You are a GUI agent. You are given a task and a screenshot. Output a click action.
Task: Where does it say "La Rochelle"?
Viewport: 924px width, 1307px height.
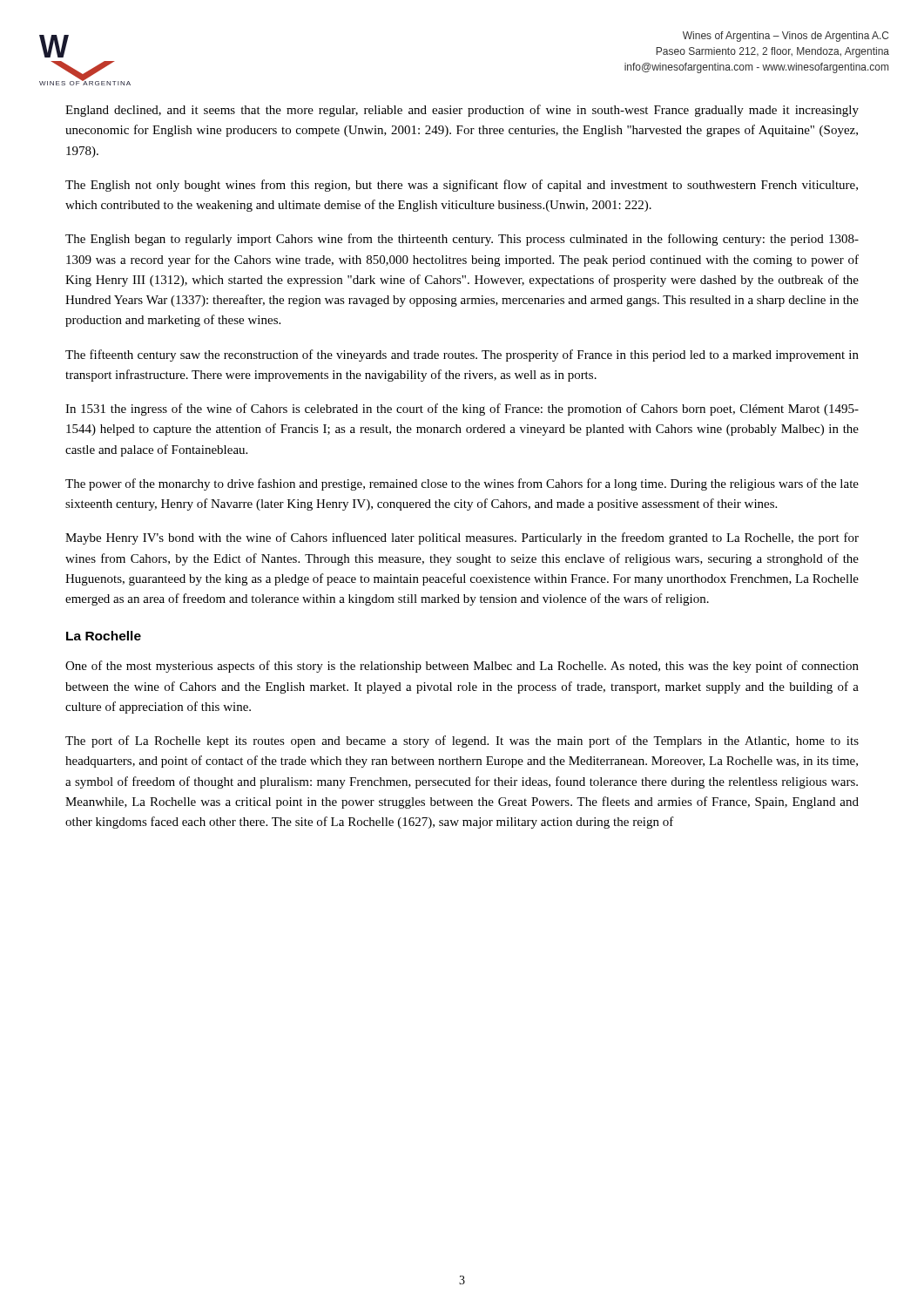click(103, 636)
